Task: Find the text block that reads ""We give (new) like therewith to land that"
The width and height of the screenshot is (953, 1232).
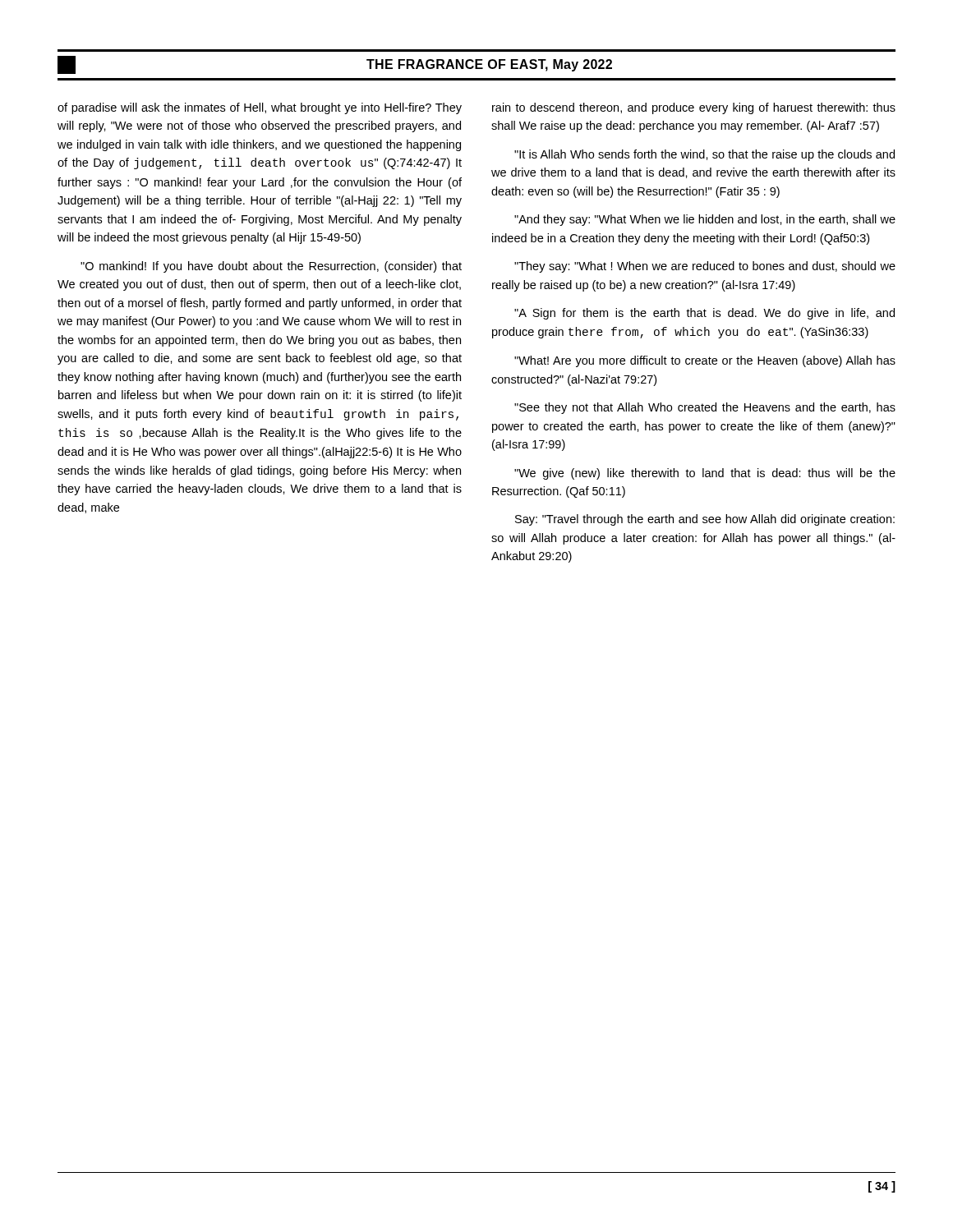Action: click(x=693, y=482)
